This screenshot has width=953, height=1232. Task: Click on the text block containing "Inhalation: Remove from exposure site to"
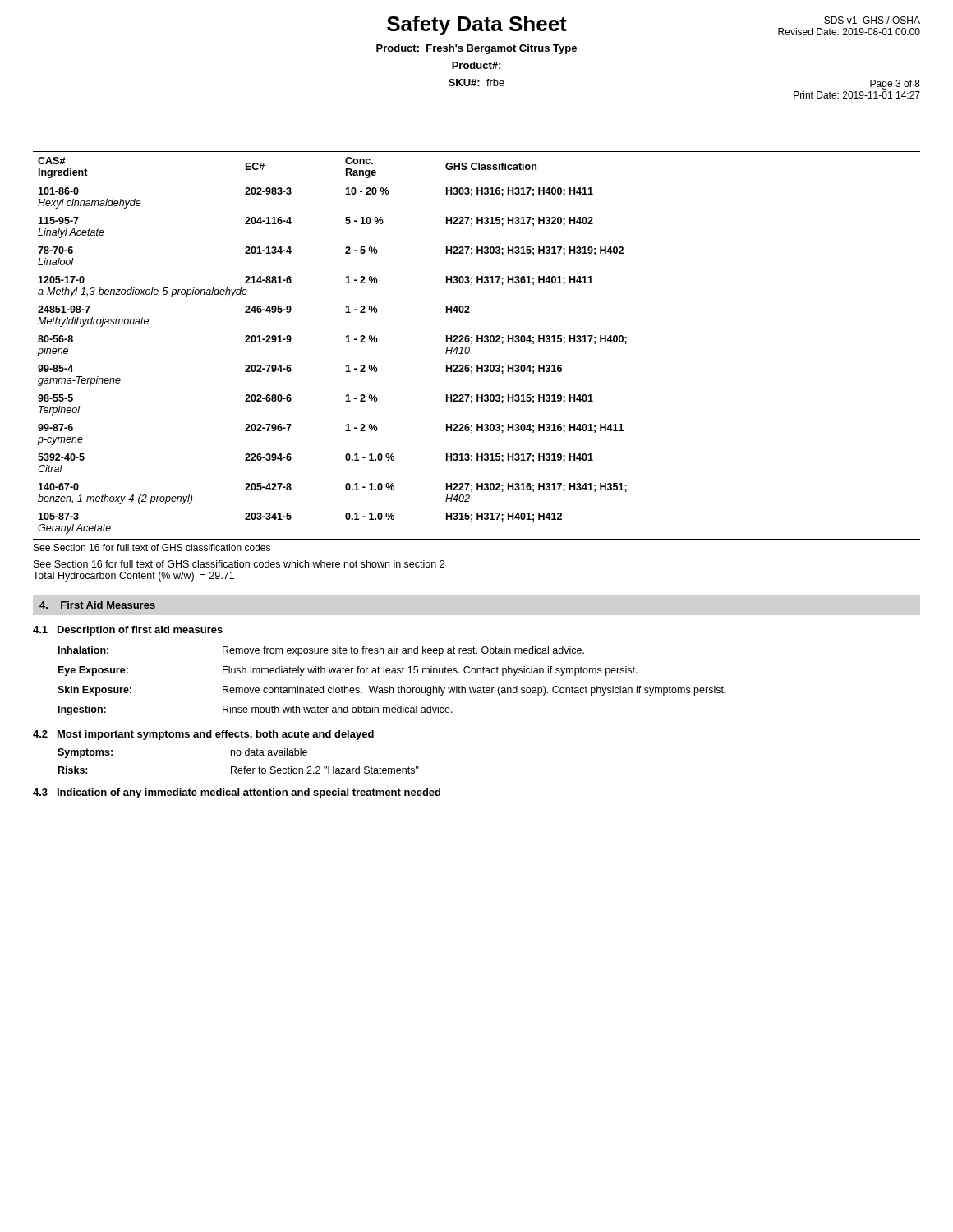tap(476, 680)
